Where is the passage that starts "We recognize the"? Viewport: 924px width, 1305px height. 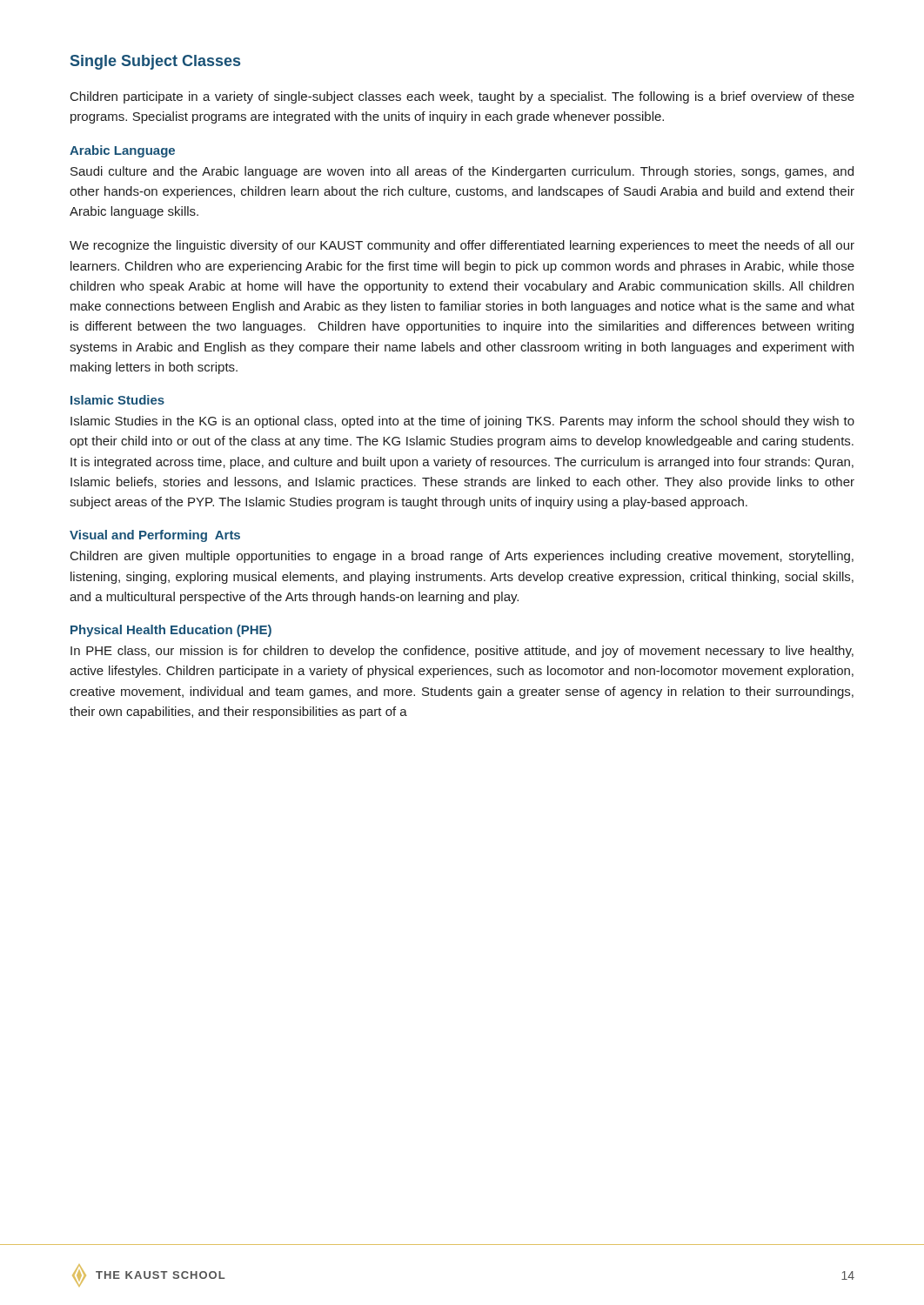pos(462,306)
